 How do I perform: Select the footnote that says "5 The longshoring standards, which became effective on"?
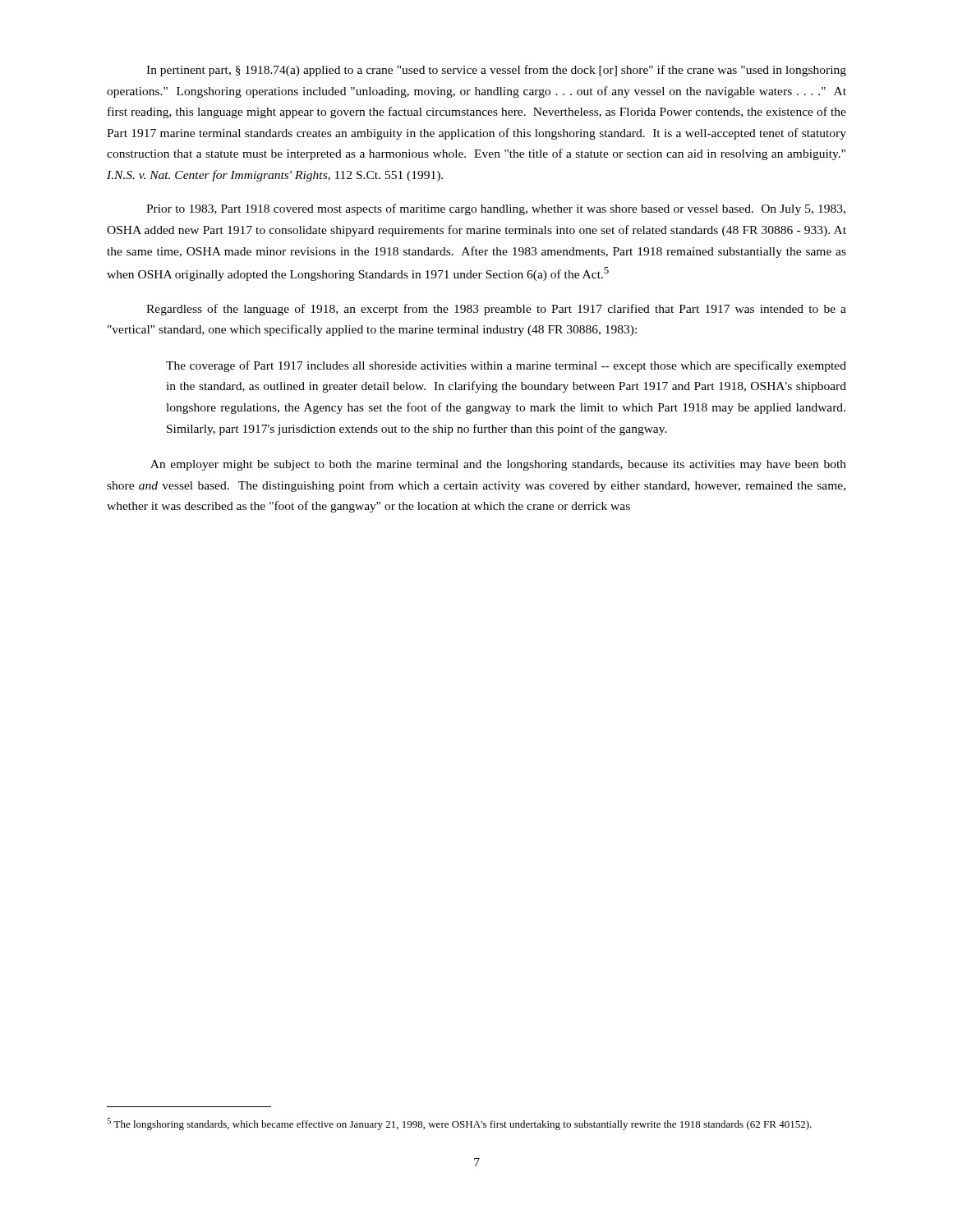click(459, 1123)
